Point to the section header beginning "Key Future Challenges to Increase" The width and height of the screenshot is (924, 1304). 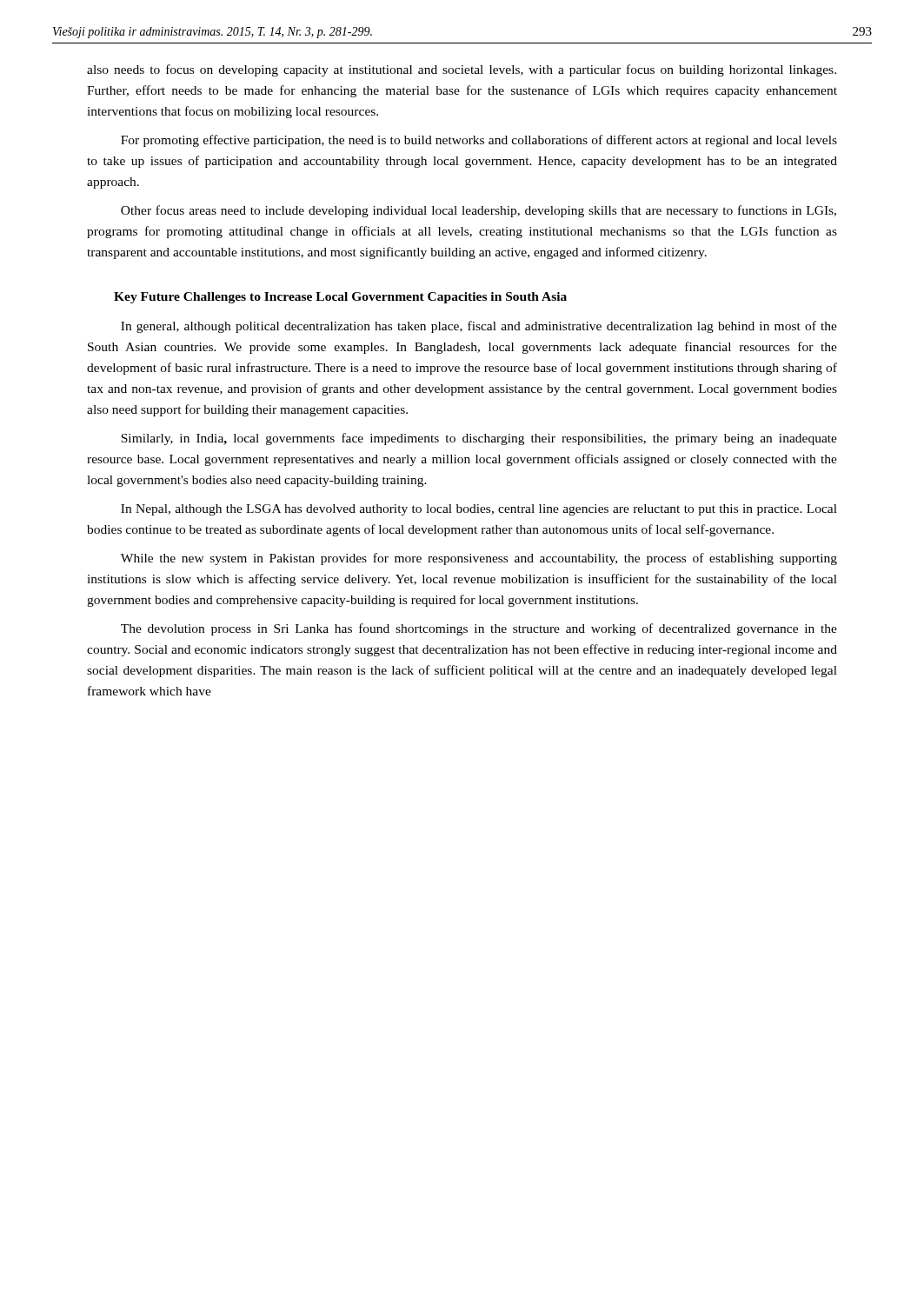tap(340, 296)
